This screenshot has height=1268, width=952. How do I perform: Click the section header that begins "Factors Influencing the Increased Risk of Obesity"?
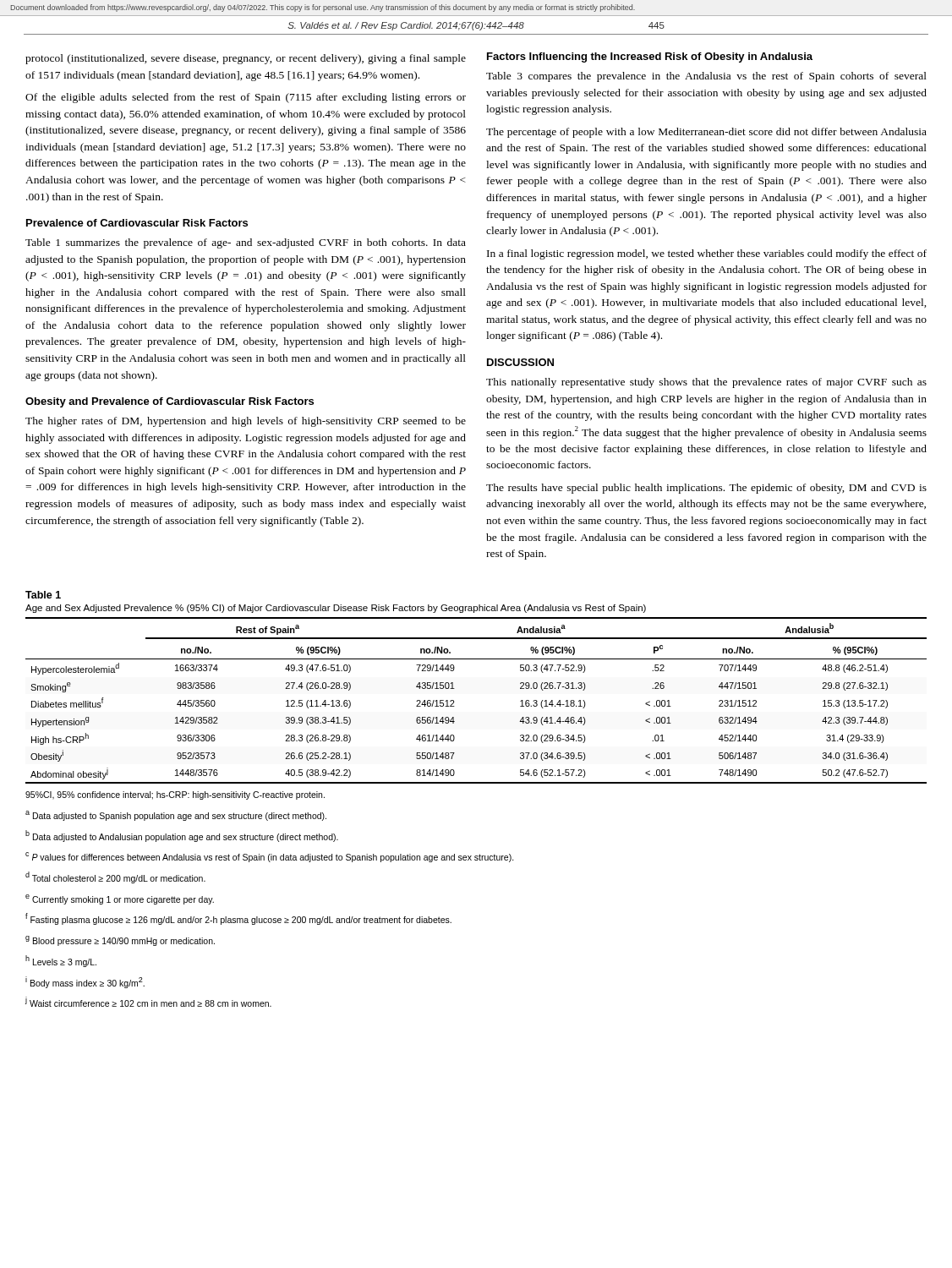tap(649, 56)
